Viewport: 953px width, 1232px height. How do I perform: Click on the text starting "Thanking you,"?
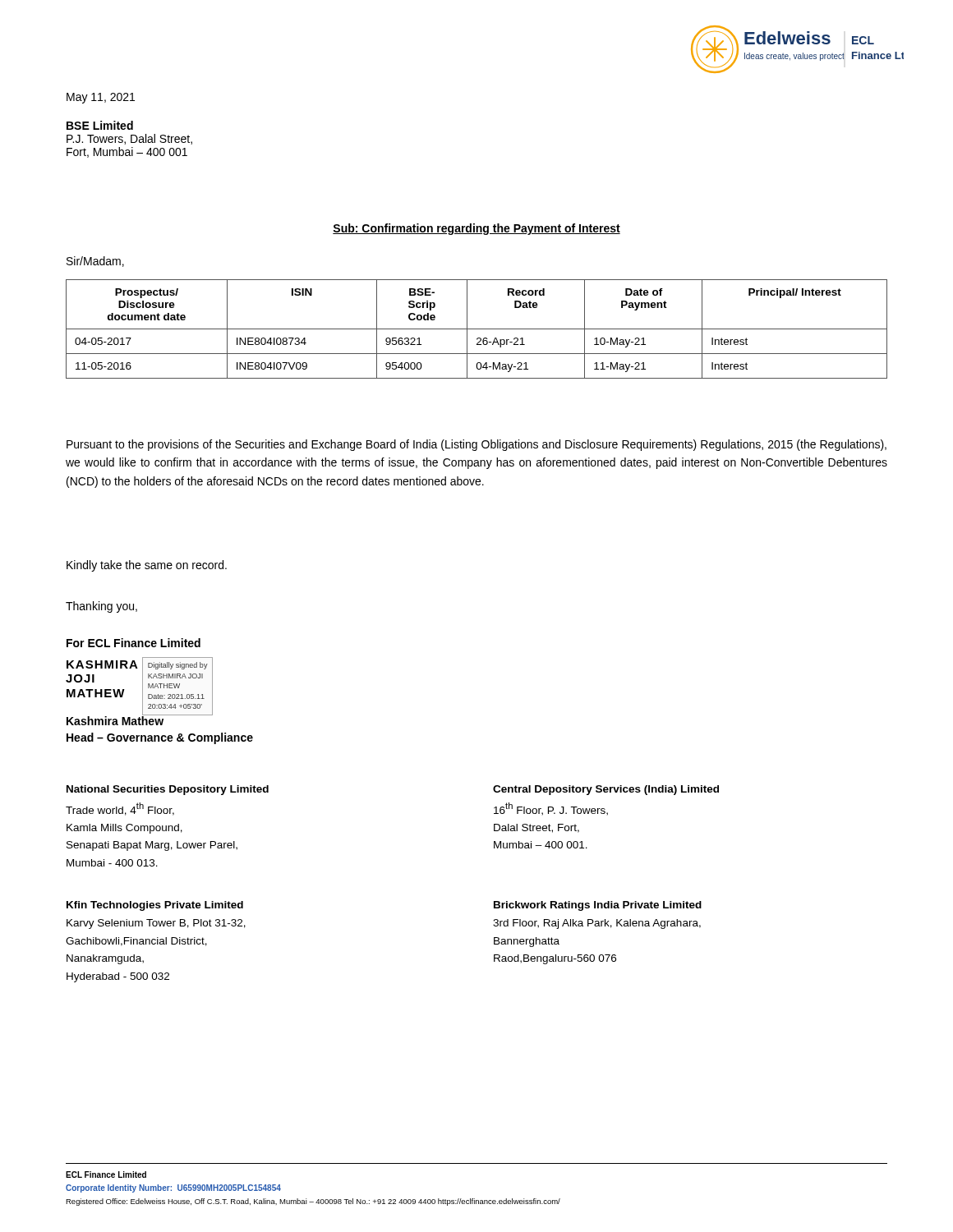coord(102,606)
